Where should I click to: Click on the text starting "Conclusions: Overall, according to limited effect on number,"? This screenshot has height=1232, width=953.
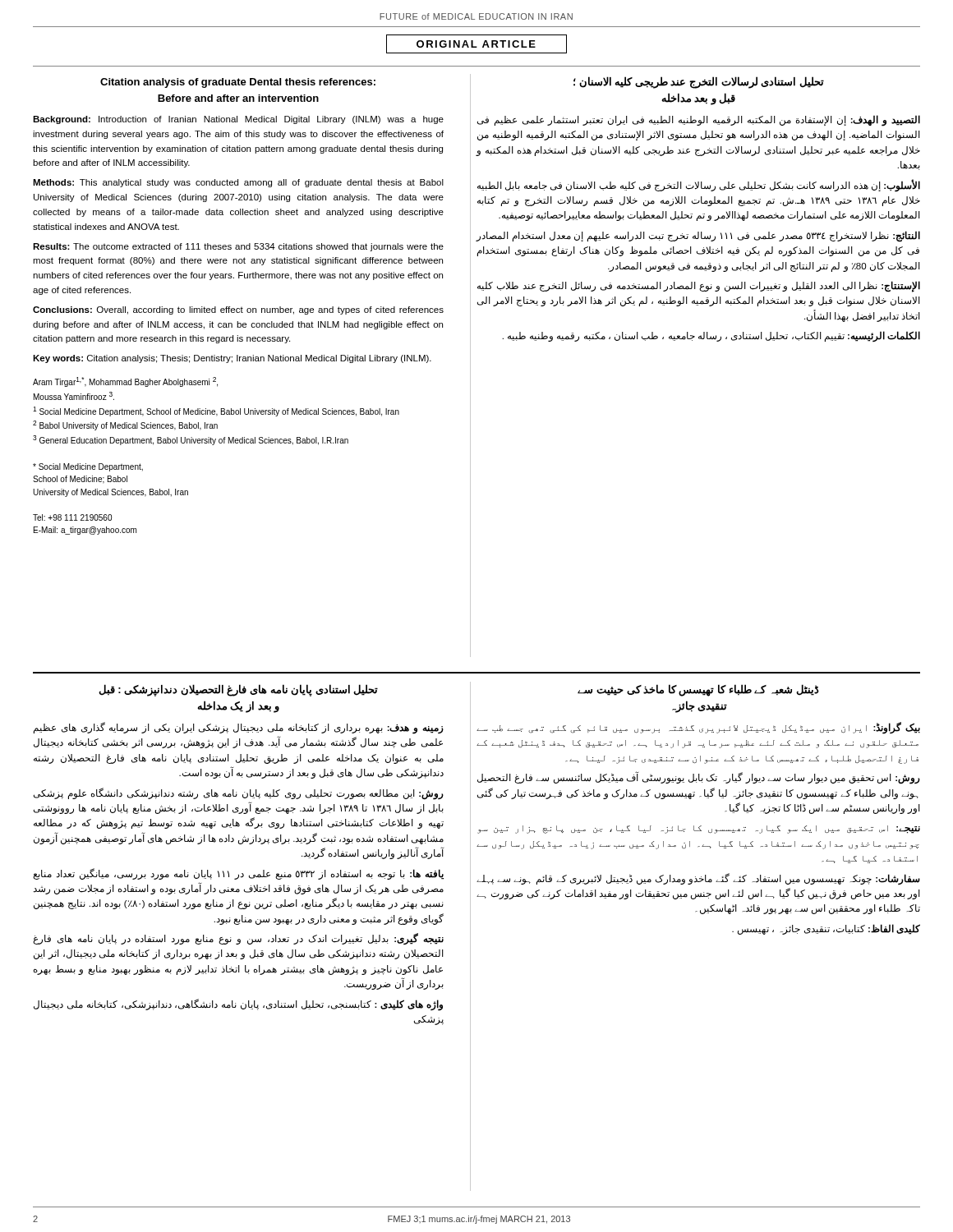[x=238, y=324]
